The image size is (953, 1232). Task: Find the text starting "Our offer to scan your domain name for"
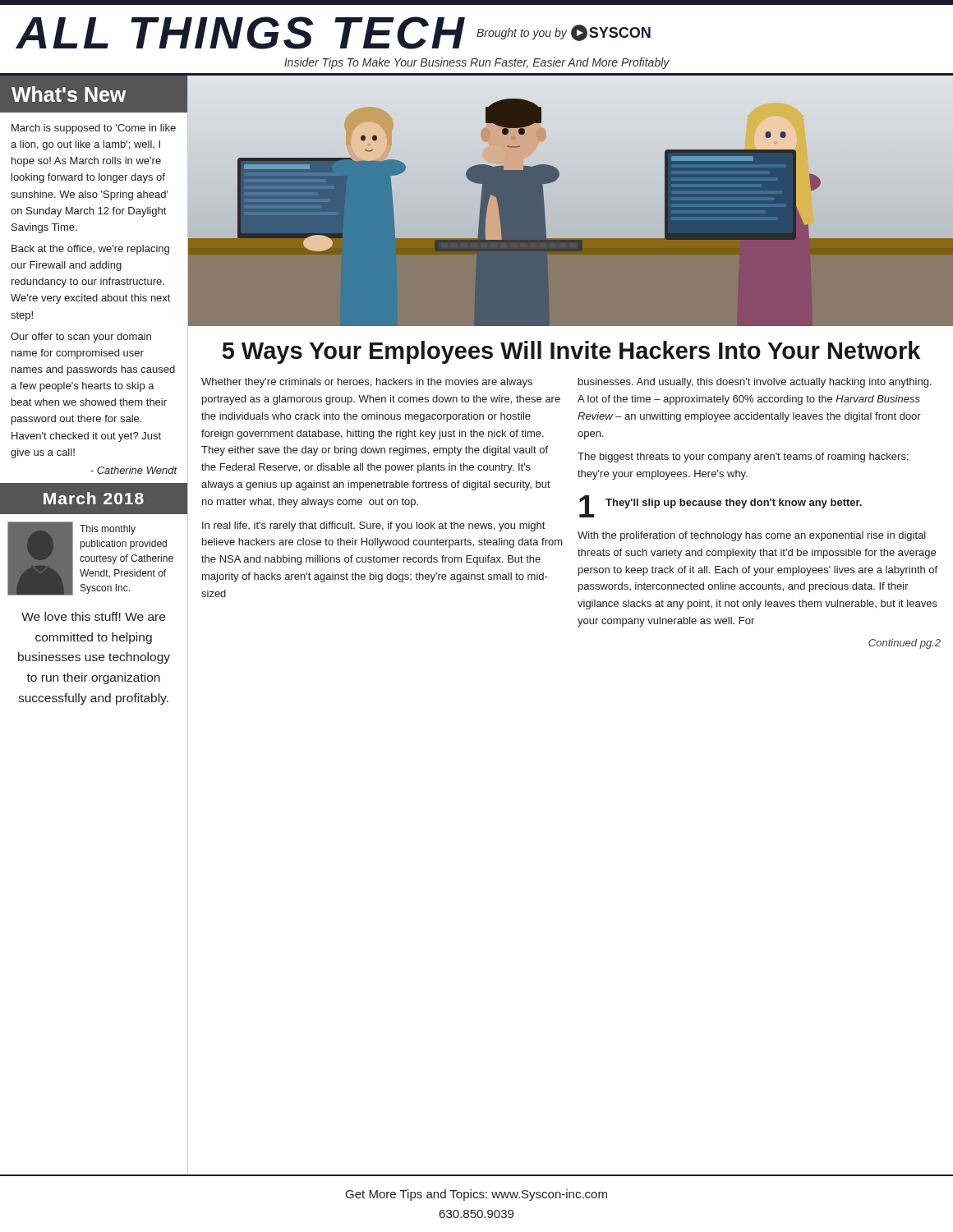[x=93, y=394]
